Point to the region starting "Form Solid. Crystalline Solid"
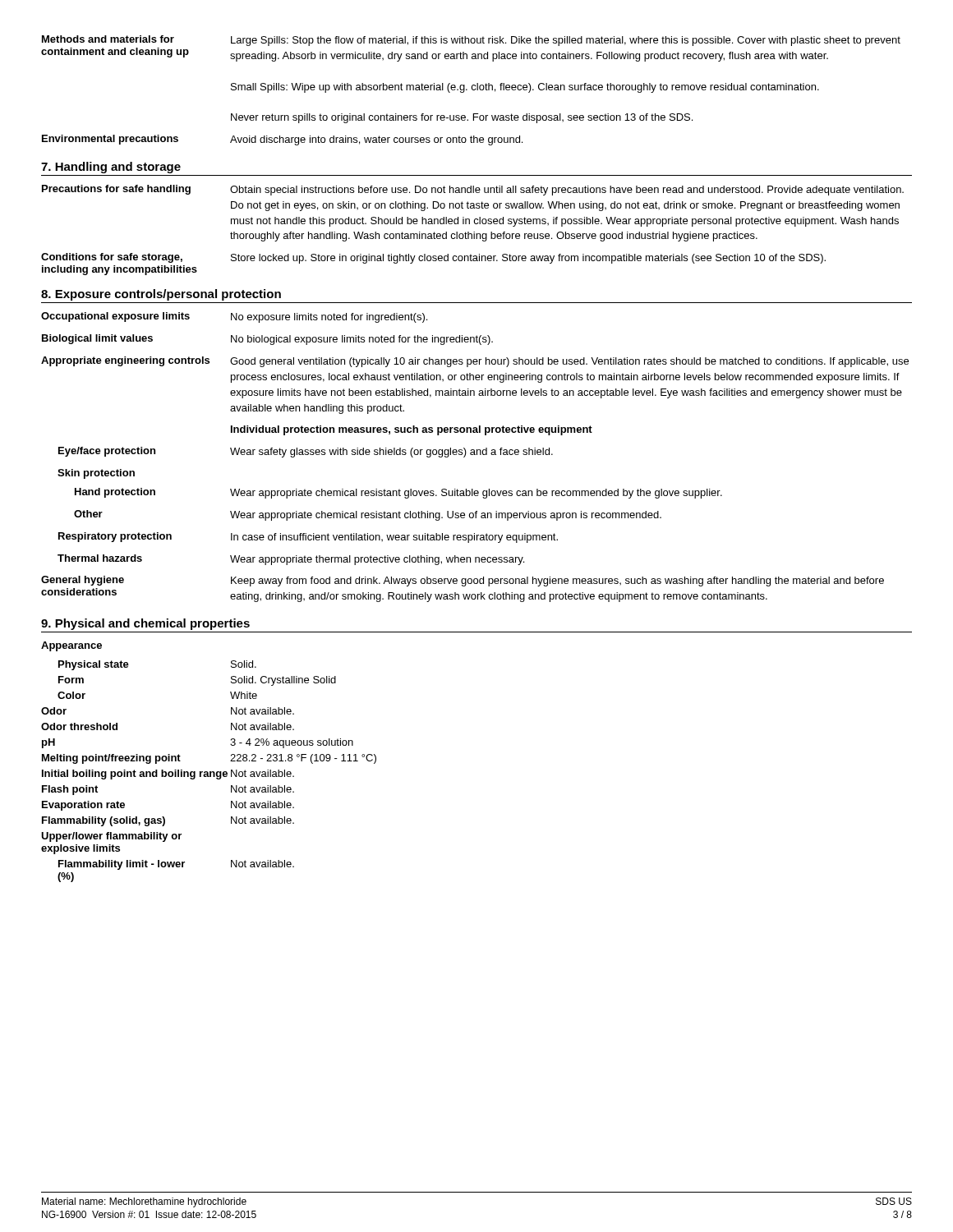 [x=73, y=680]
